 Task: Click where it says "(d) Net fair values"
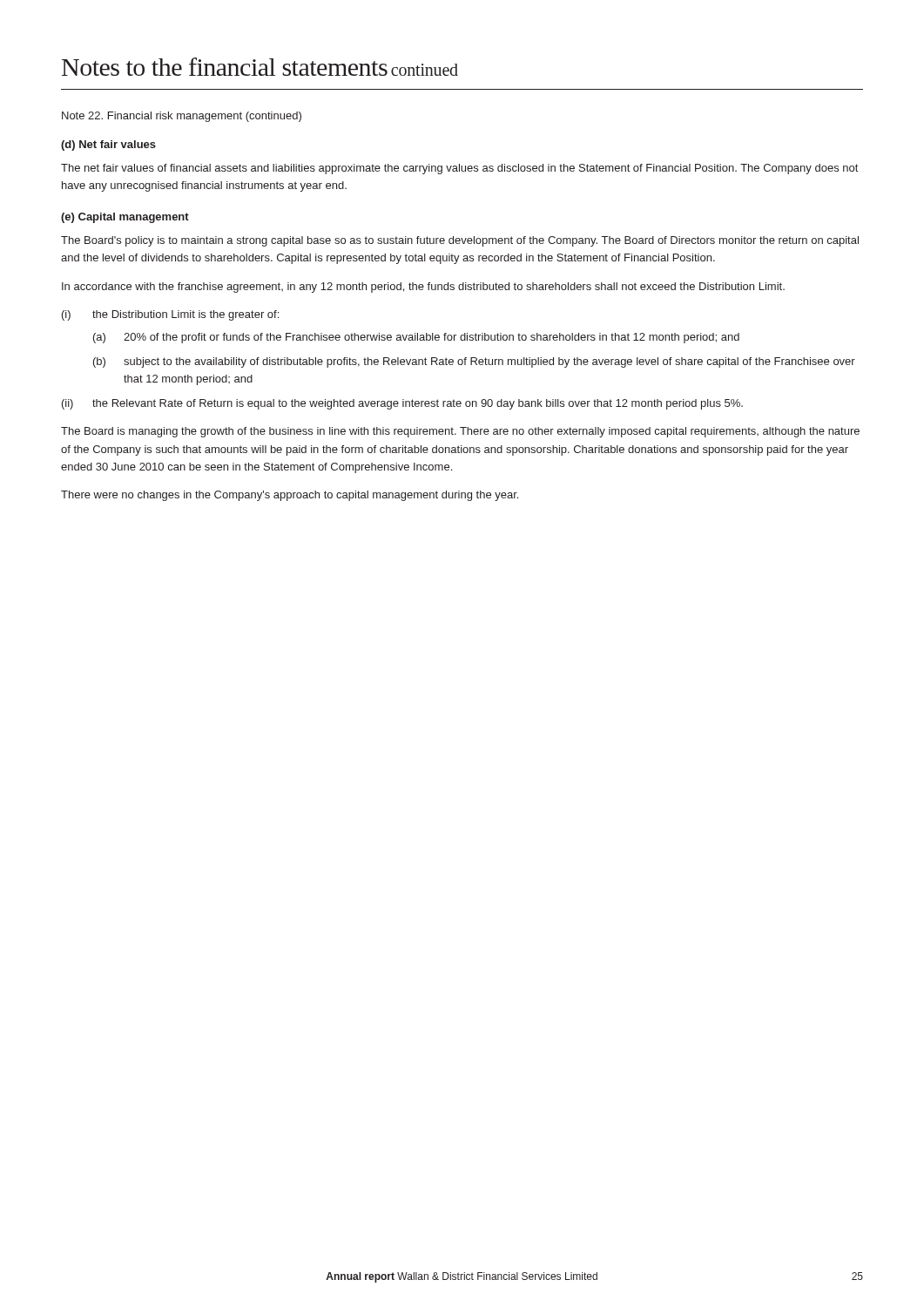click(x=108, y=144)
